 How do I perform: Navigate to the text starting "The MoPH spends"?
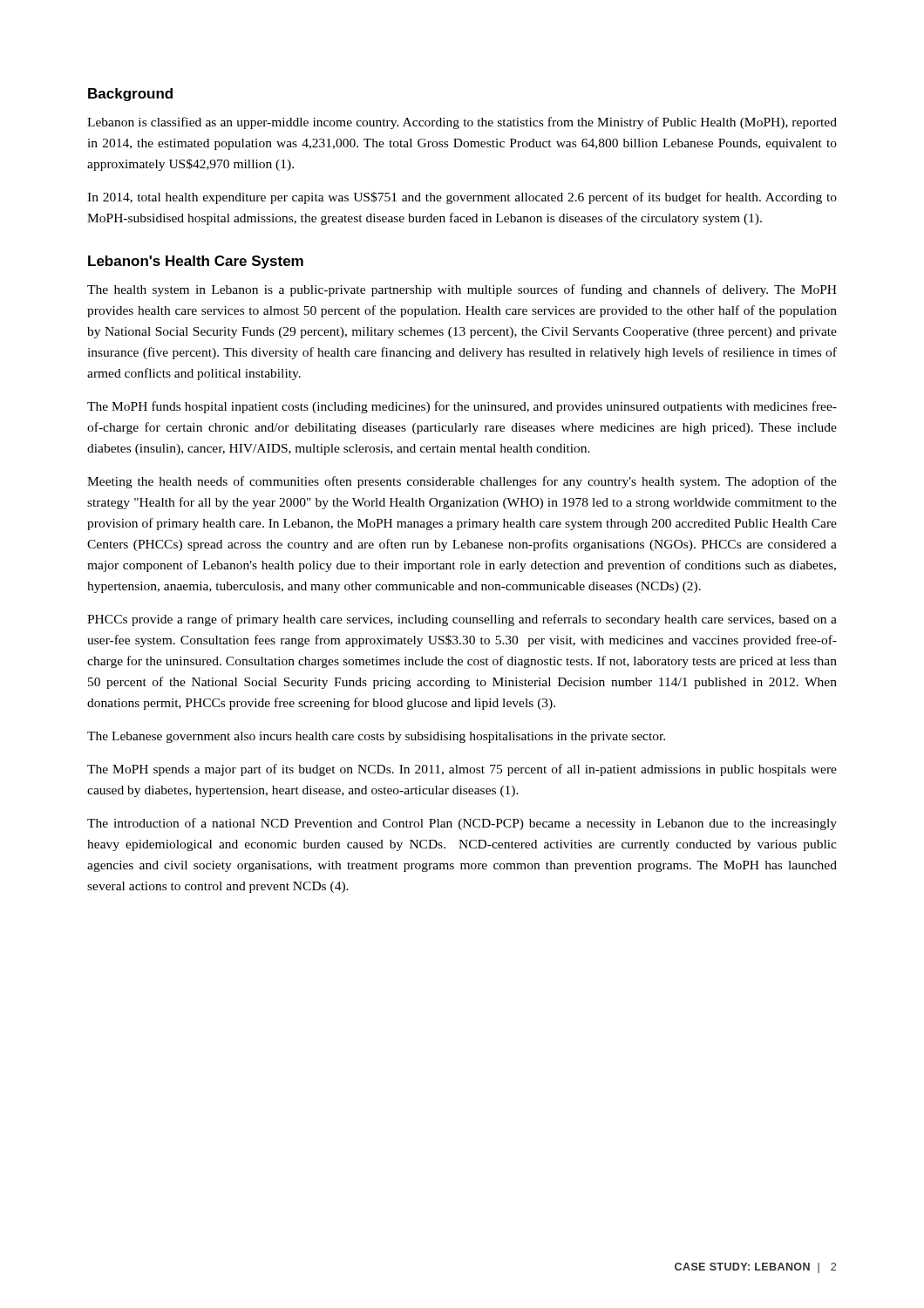pyautogui.click(x=462, y=780)
